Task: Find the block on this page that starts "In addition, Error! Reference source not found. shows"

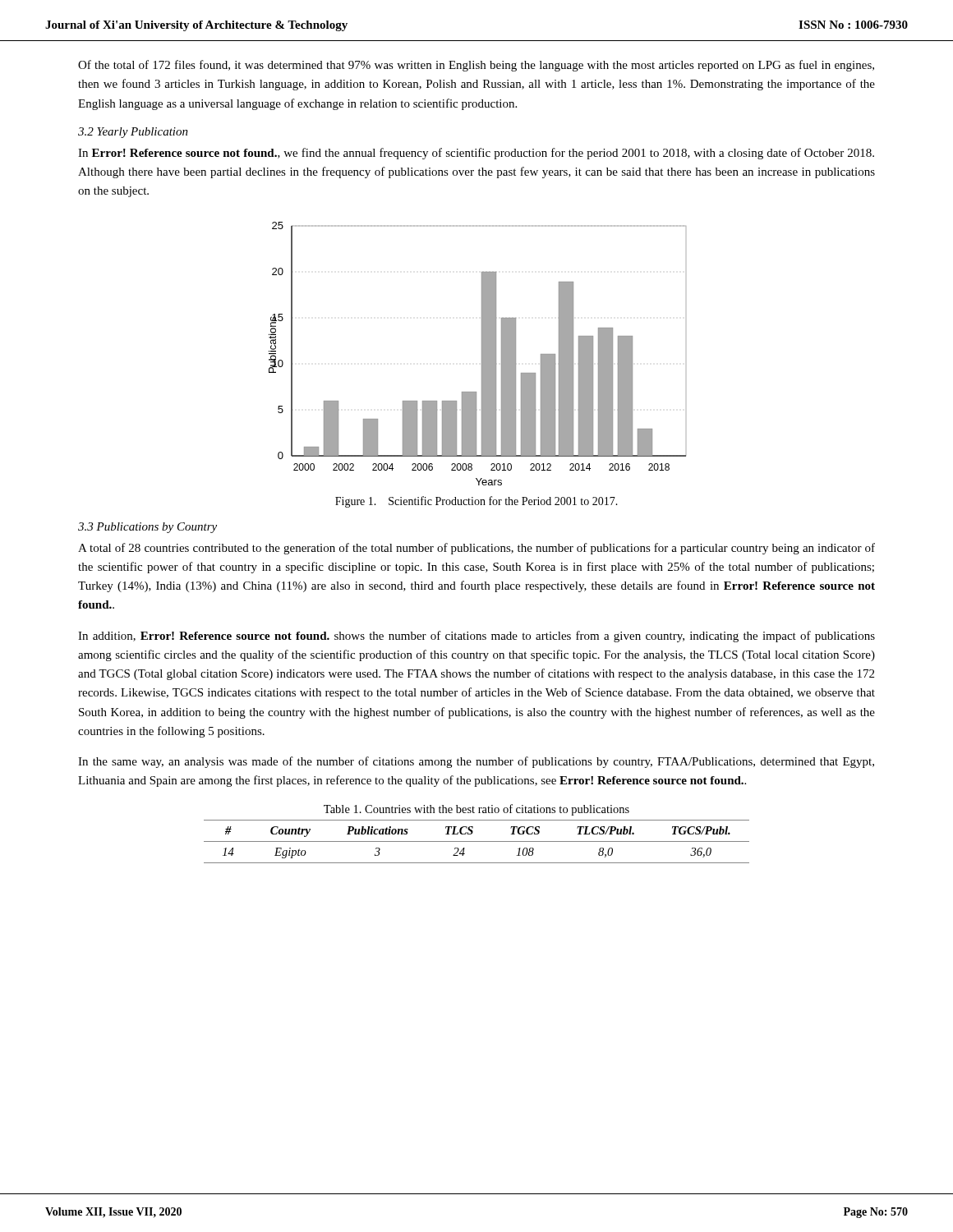Action: pos(476,683)
